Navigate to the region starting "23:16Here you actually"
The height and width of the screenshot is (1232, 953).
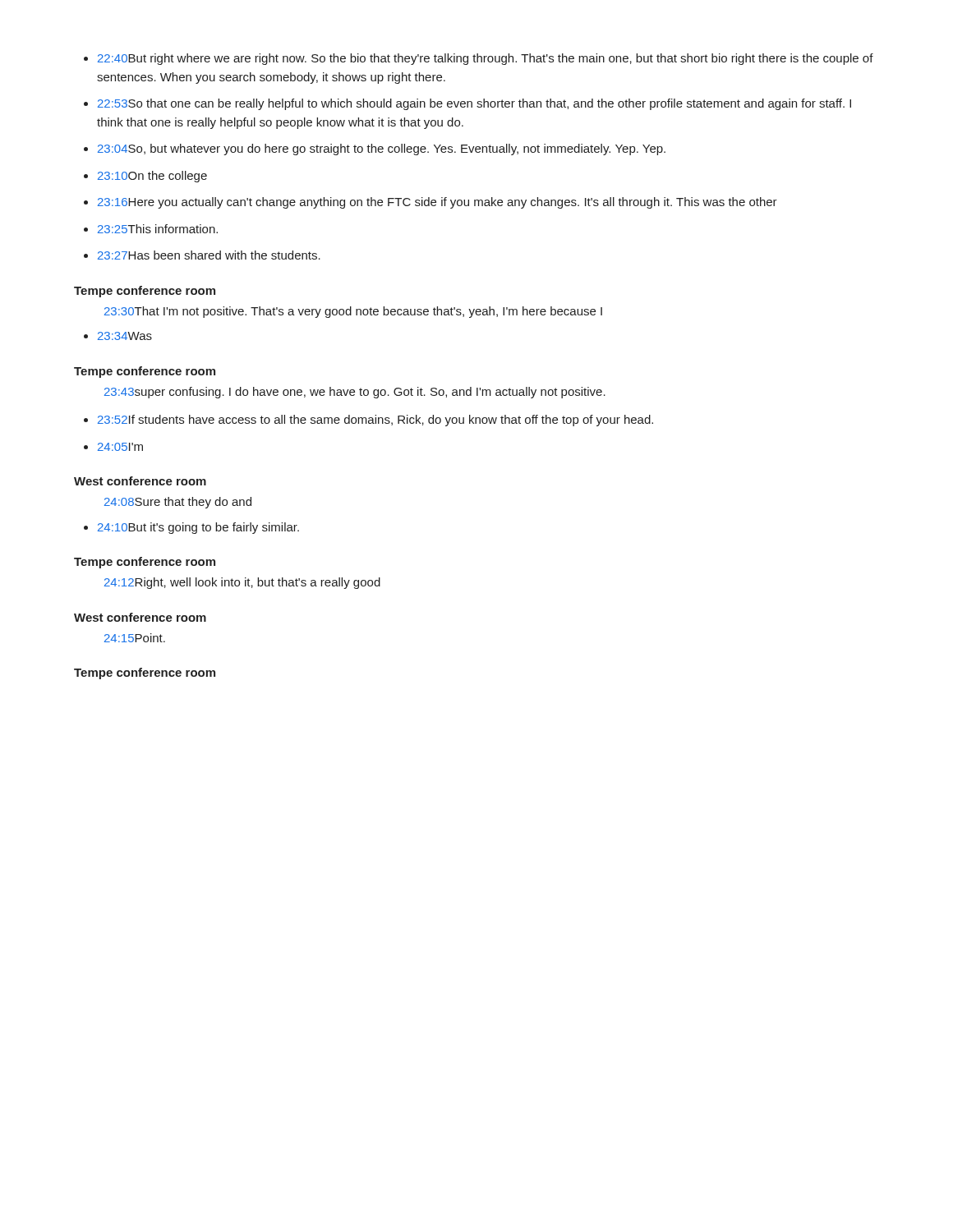[488, 202]
